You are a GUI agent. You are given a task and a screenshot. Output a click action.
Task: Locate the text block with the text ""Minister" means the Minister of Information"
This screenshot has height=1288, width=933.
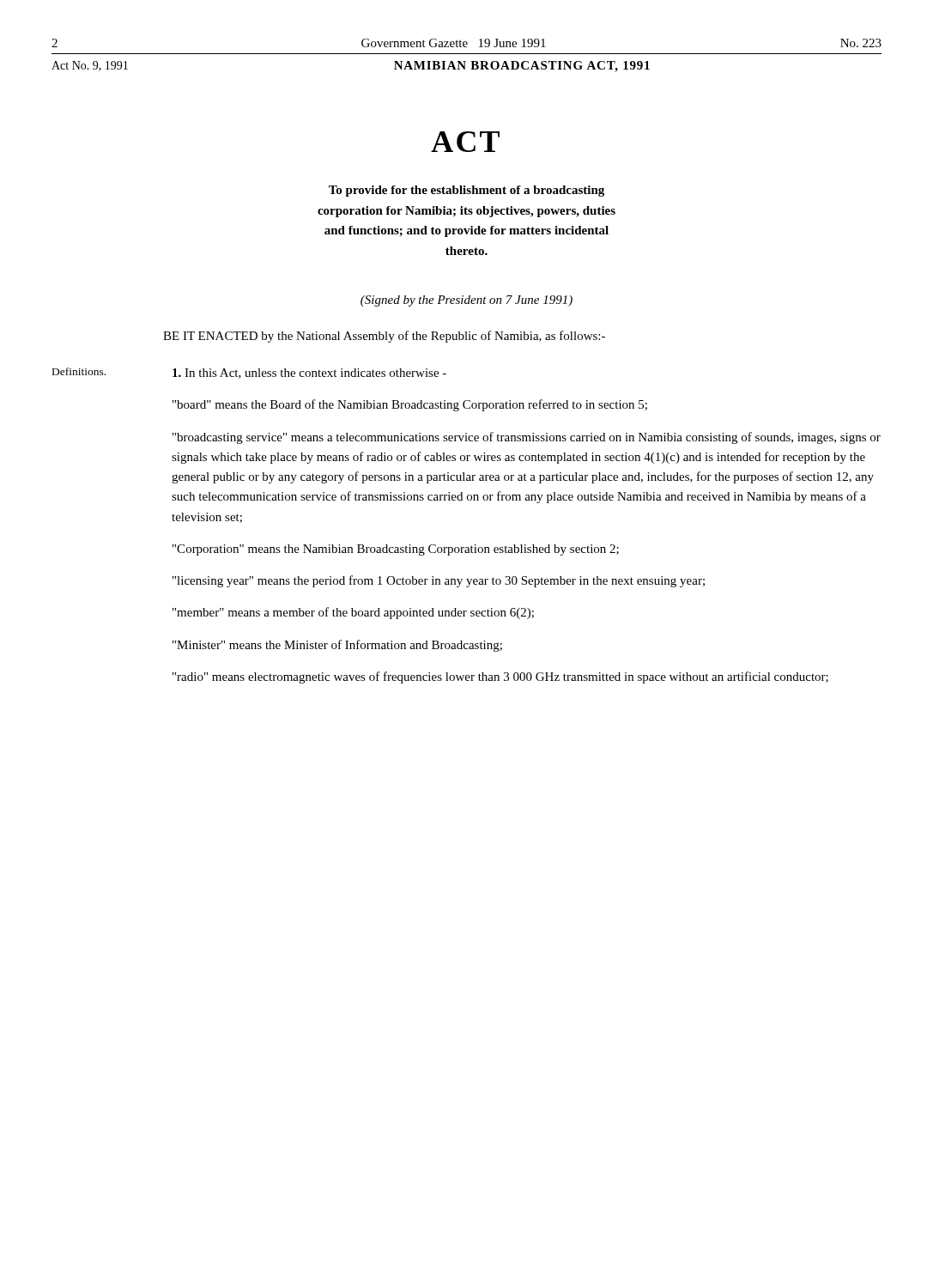[337, 644]
